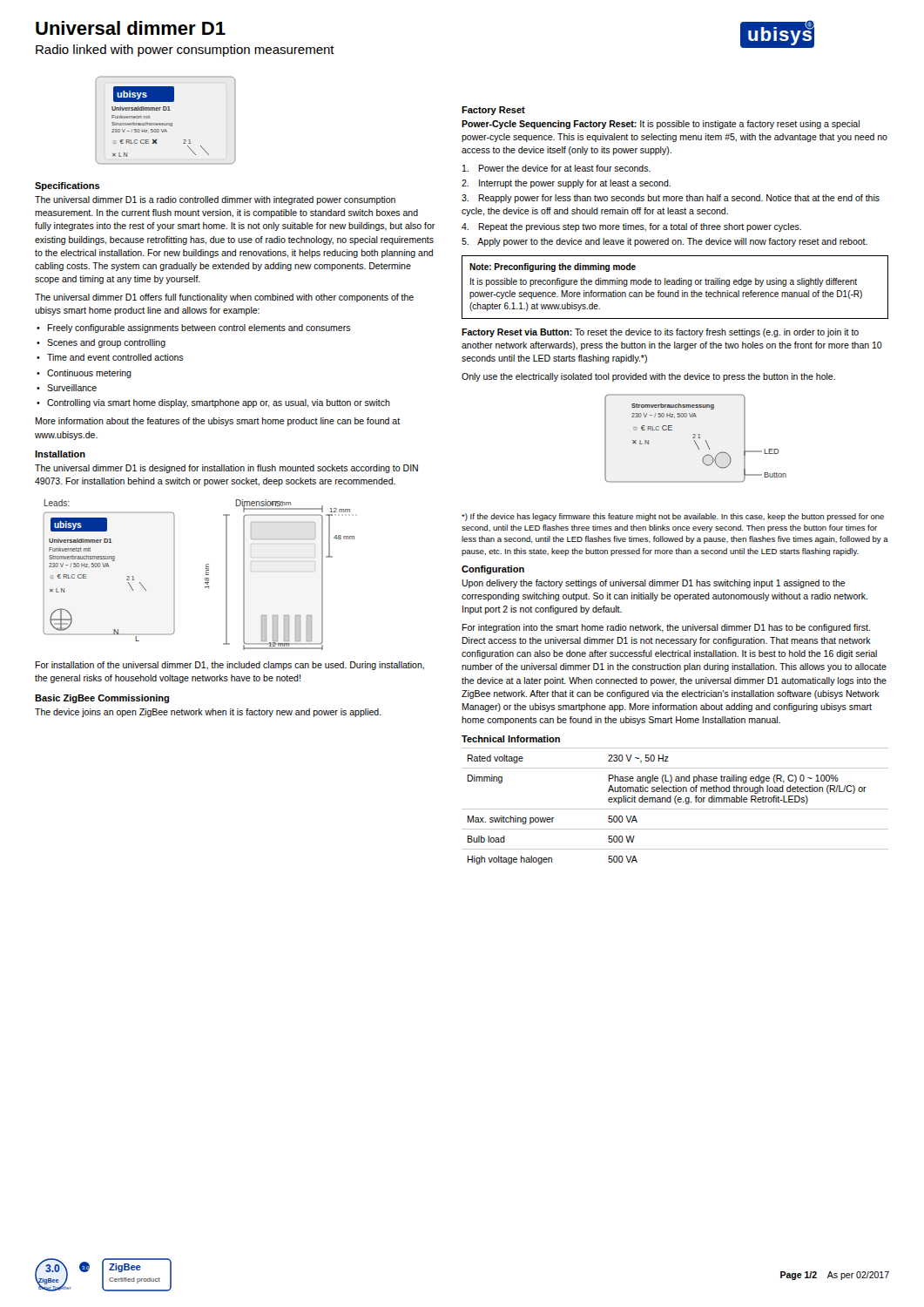Point to the block beginning "4. Repeat the"

[632, 227]
